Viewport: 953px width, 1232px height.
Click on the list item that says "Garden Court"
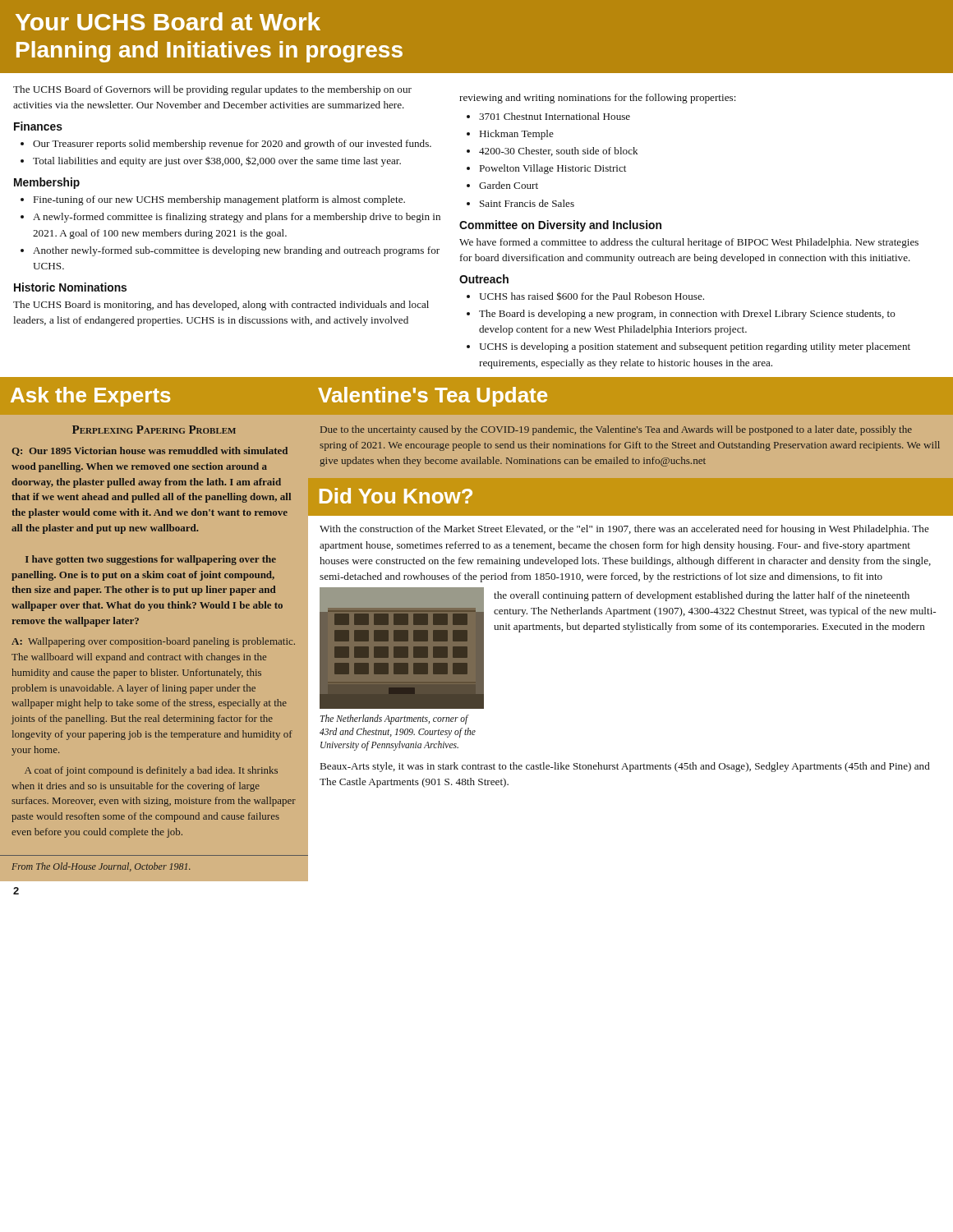point(509,186)
